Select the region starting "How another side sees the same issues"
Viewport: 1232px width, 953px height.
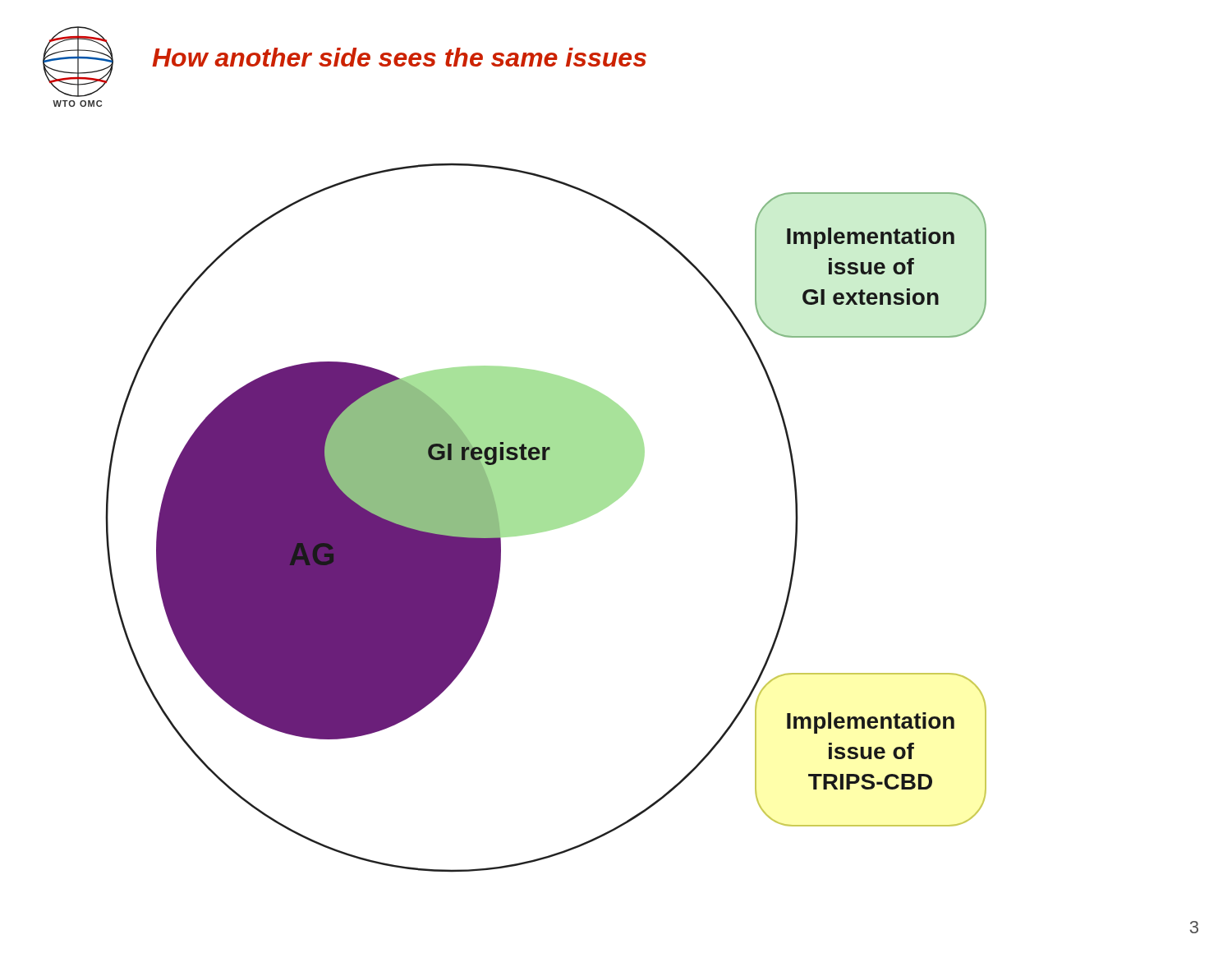400,58
